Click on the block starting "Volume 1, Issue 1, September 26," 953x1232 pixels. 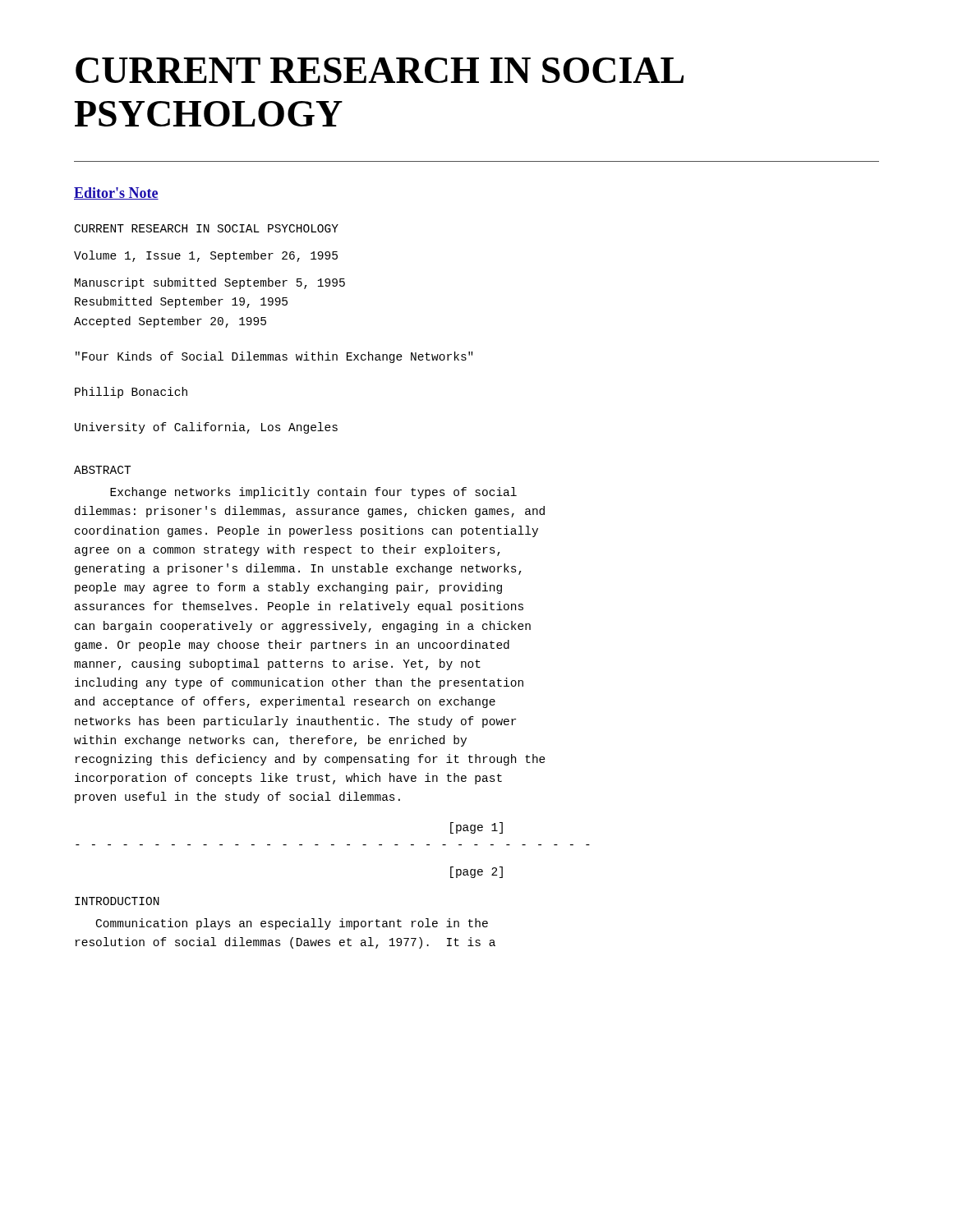tap(206, 256)
